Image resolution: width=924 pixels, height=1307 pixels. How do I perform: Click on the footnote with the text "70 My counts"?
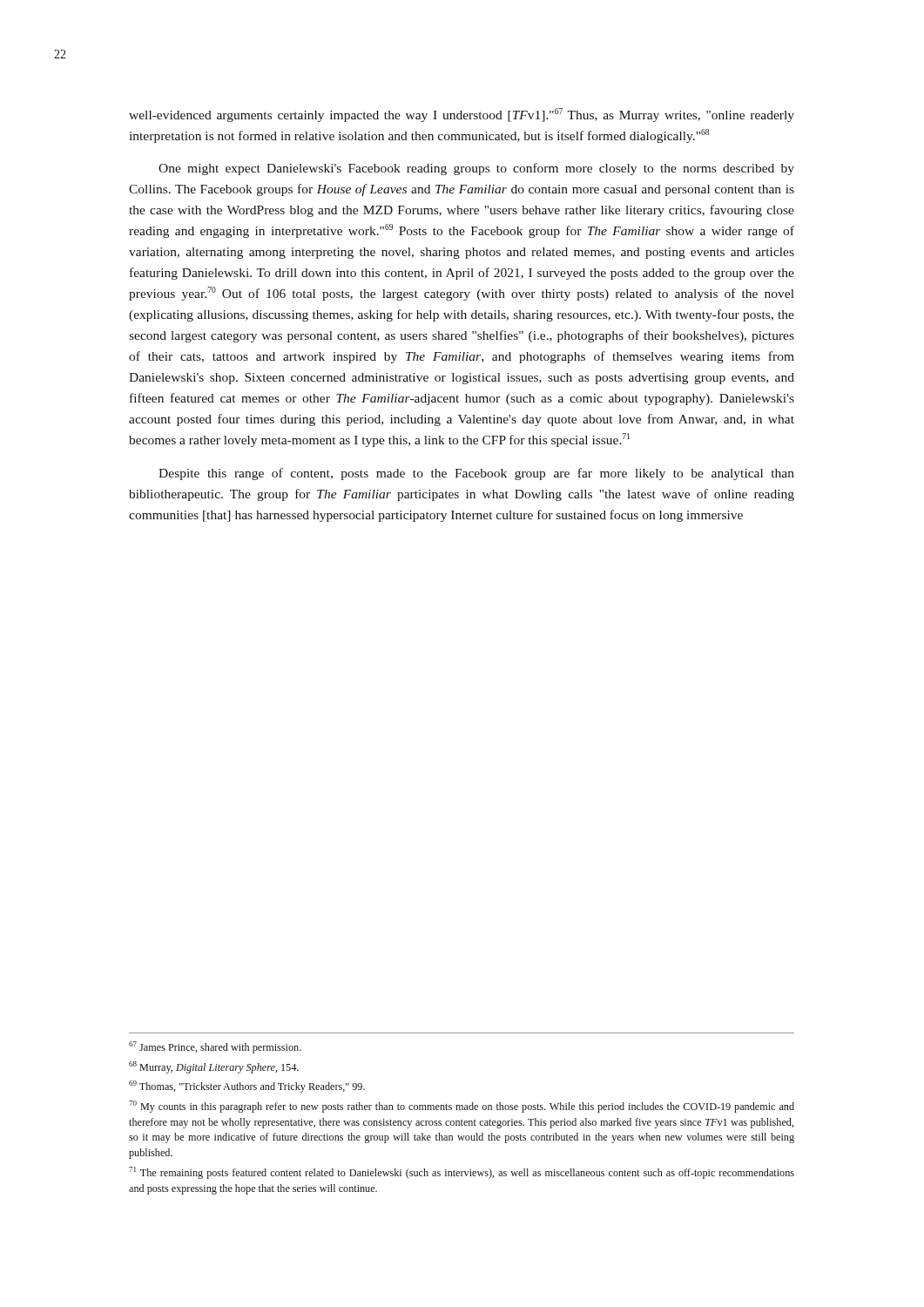coord(462,1129)
